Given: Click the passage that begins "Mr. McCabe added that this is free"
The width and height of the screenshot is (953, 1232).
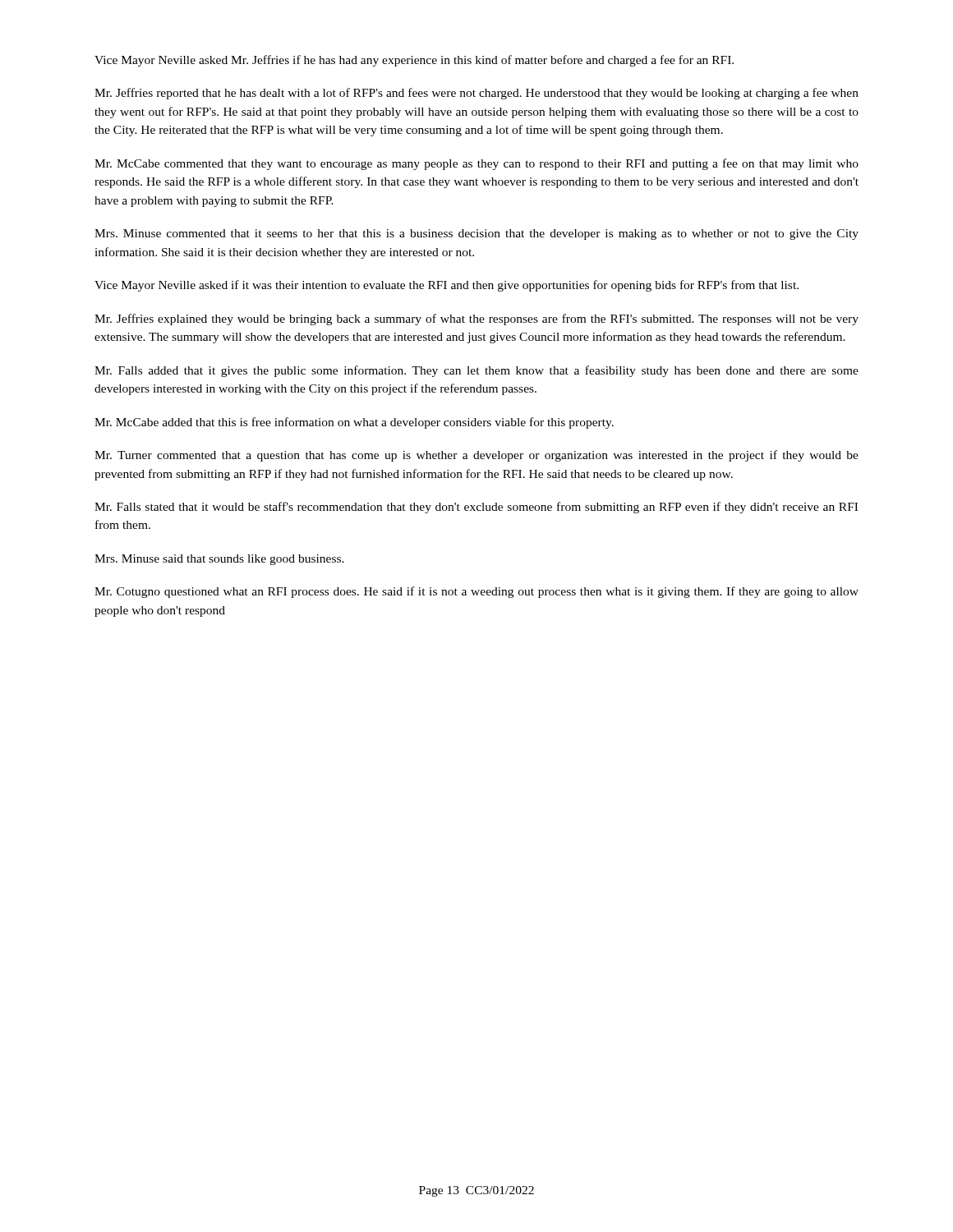Looking at the screenshot, I should tap(354, 421).
